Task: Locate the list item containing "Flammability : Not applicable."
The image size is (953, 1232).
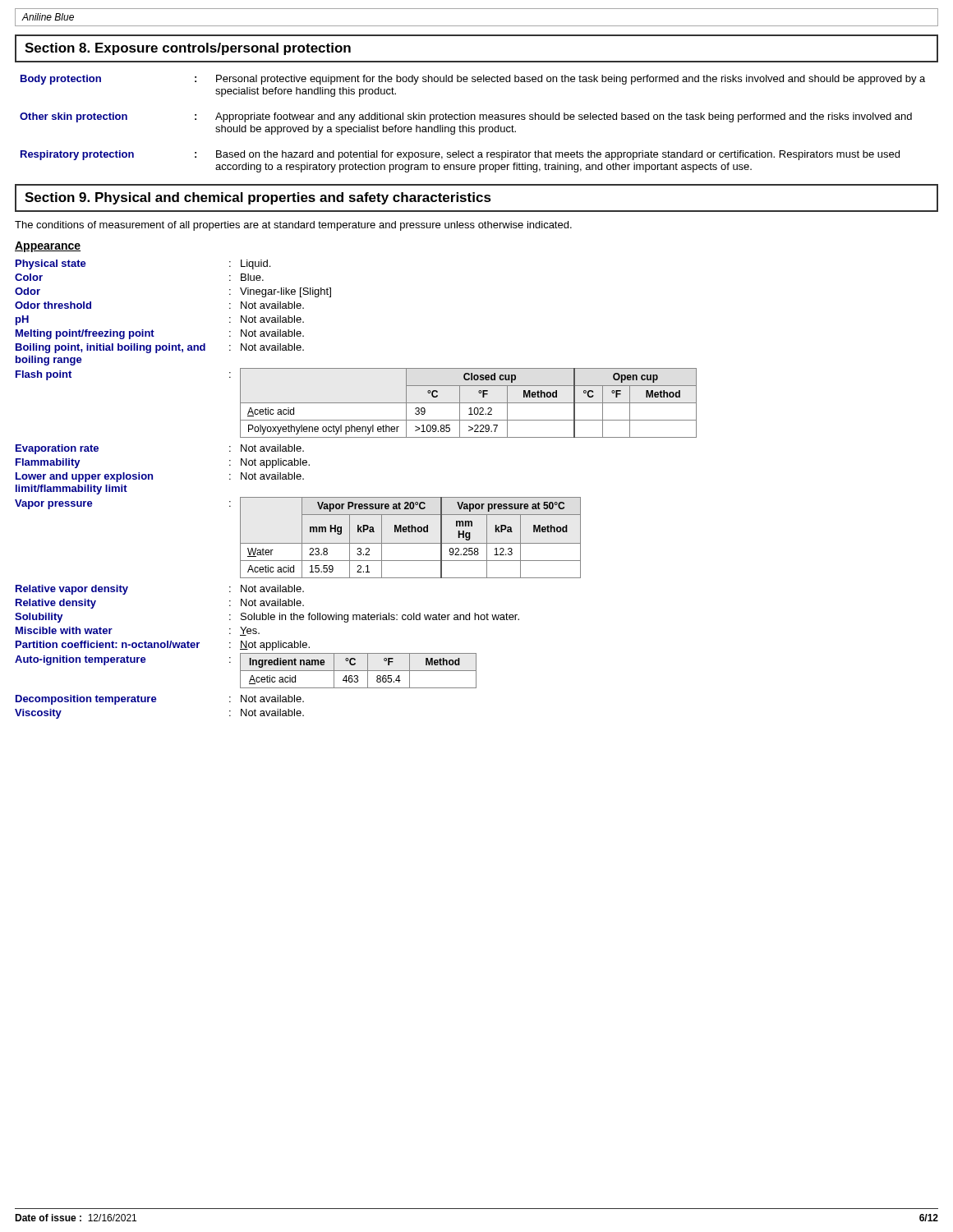Action: click(x=44, y=463)
